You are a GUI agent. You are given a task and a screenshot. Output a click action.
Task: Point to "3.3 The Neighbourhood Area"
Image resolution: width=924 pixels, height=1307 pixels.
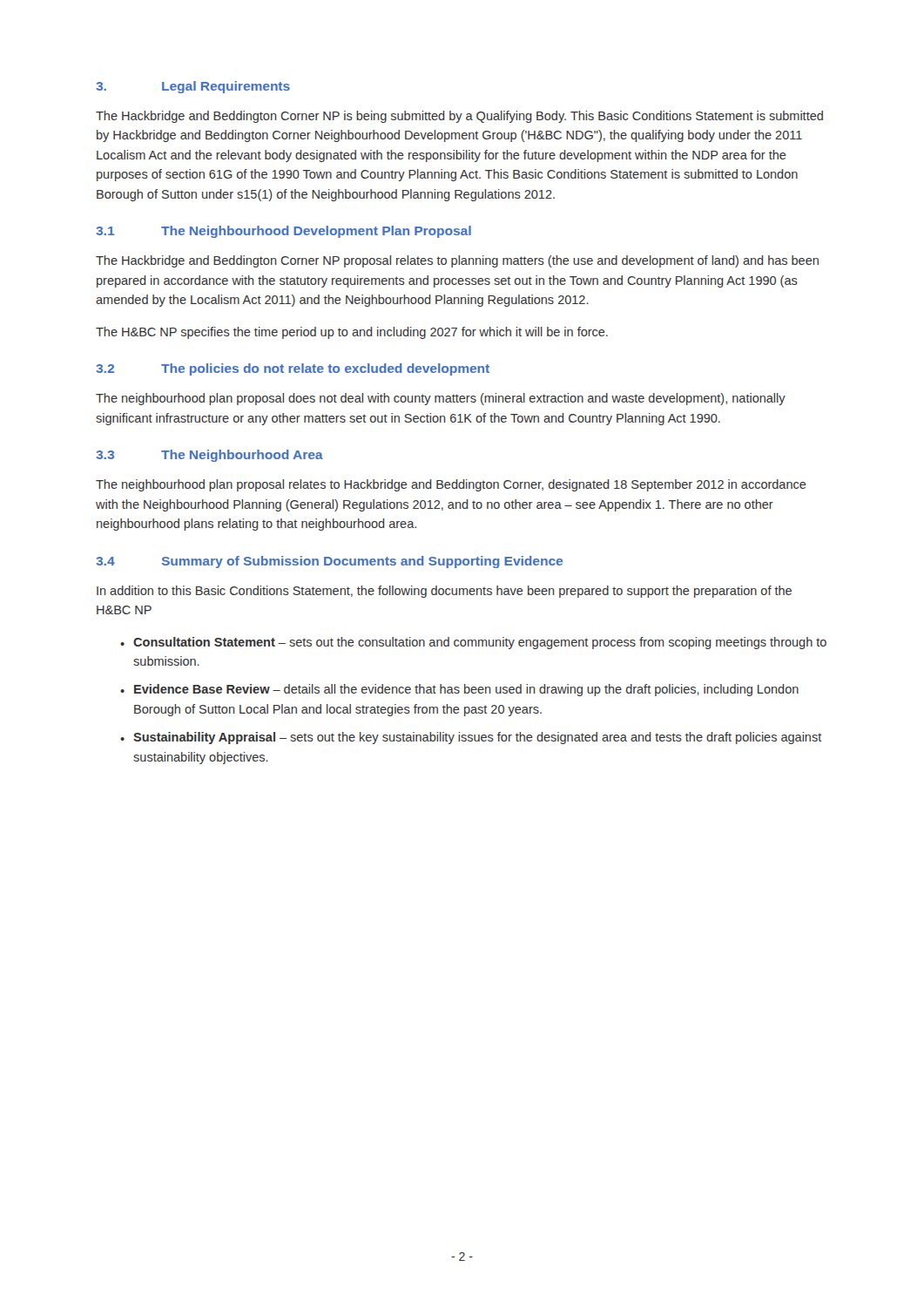tap(209, 455)
